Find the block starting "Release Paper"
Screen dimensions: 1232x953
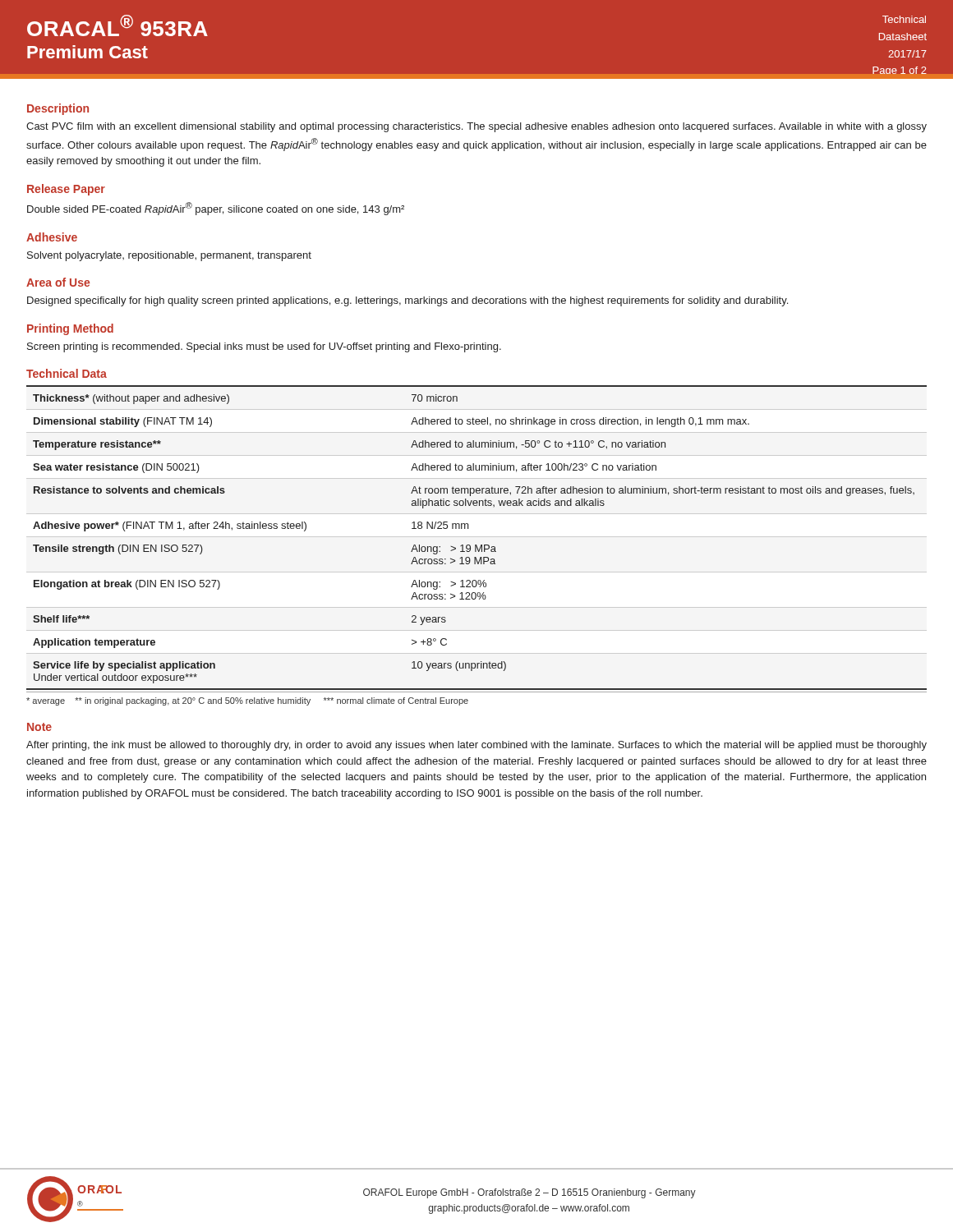point(66,189)
